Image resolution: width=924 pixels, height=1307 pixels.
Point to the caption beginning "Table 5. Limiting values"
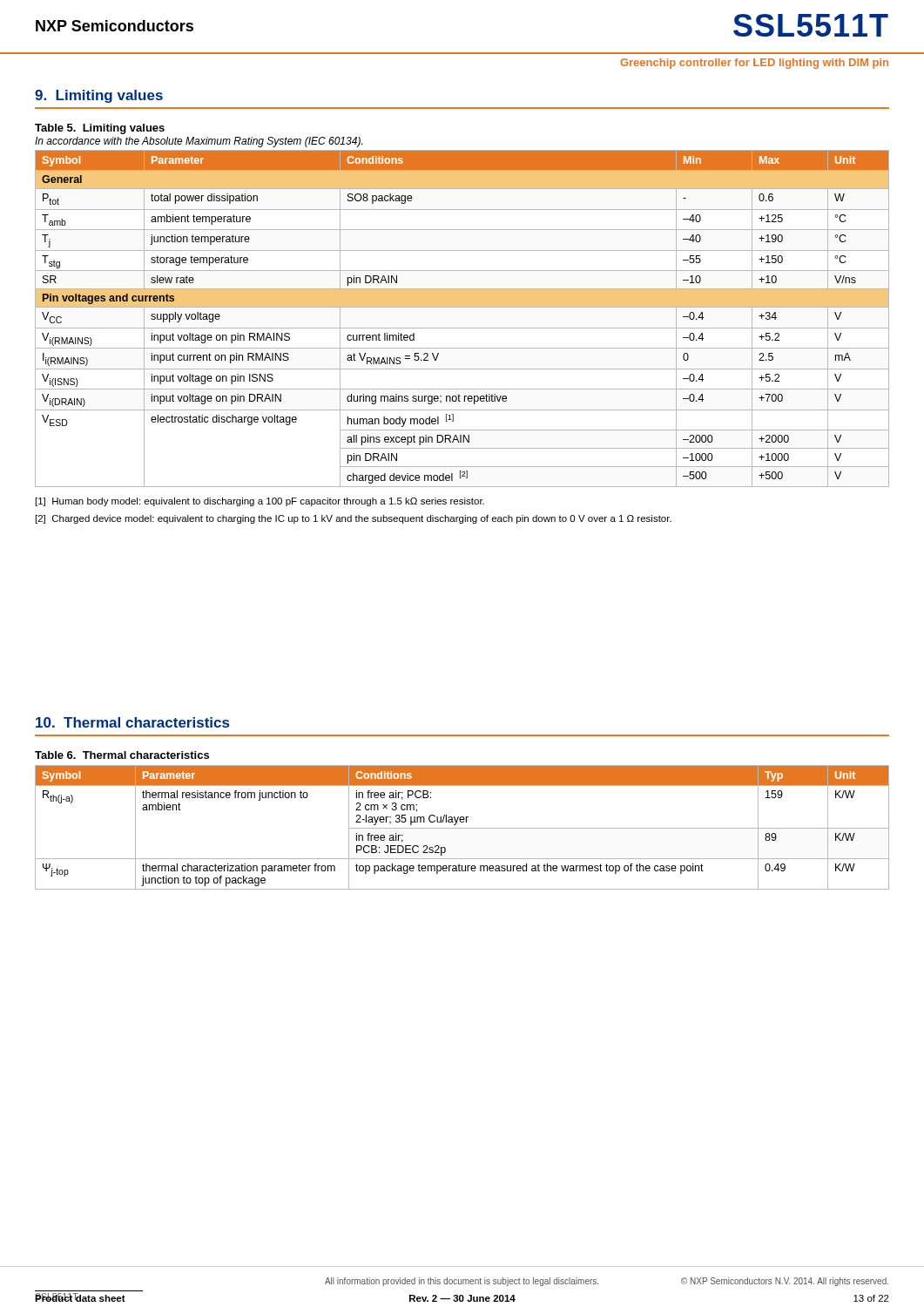click(199, 134)
